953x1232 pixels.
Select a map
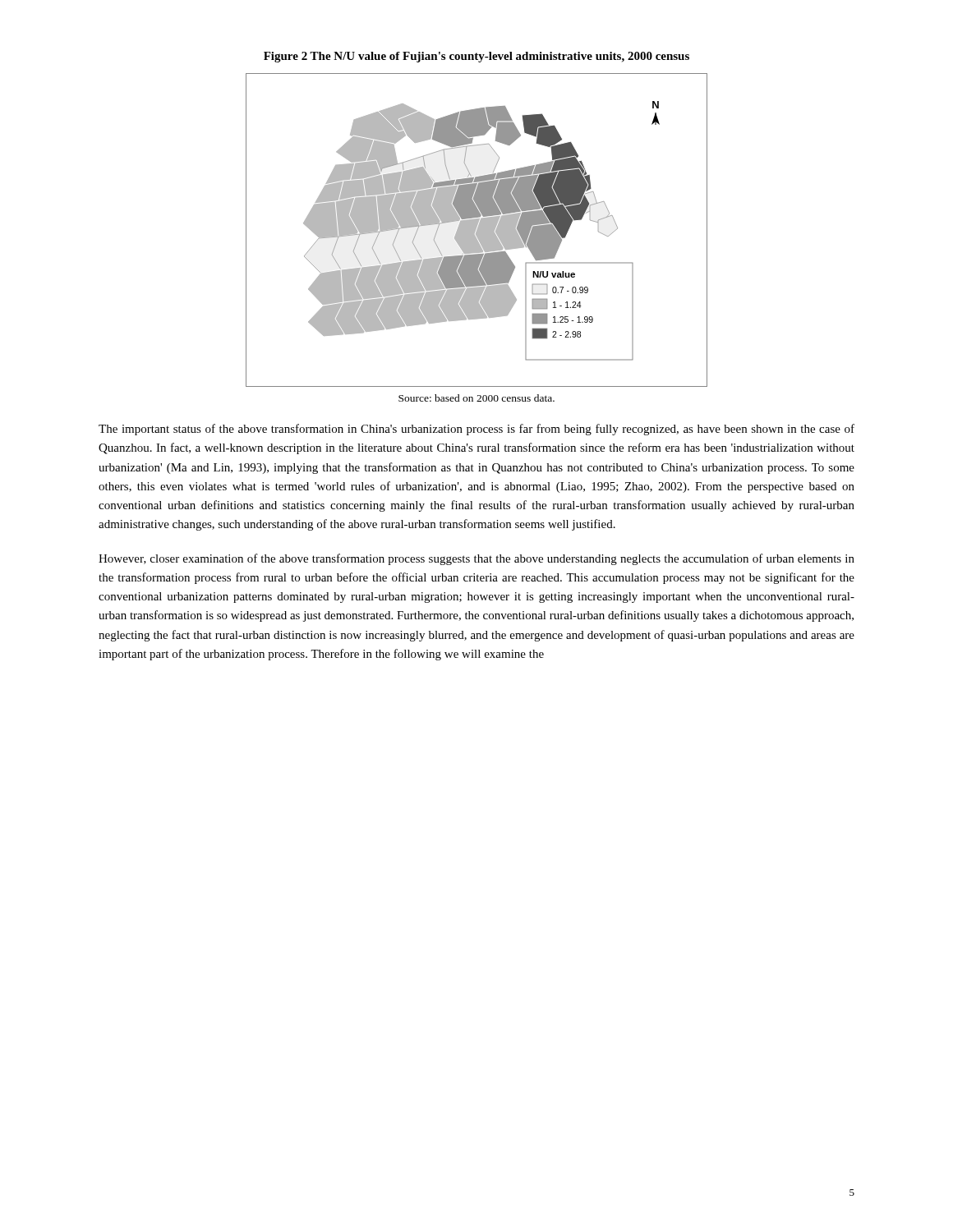[476, 230]
